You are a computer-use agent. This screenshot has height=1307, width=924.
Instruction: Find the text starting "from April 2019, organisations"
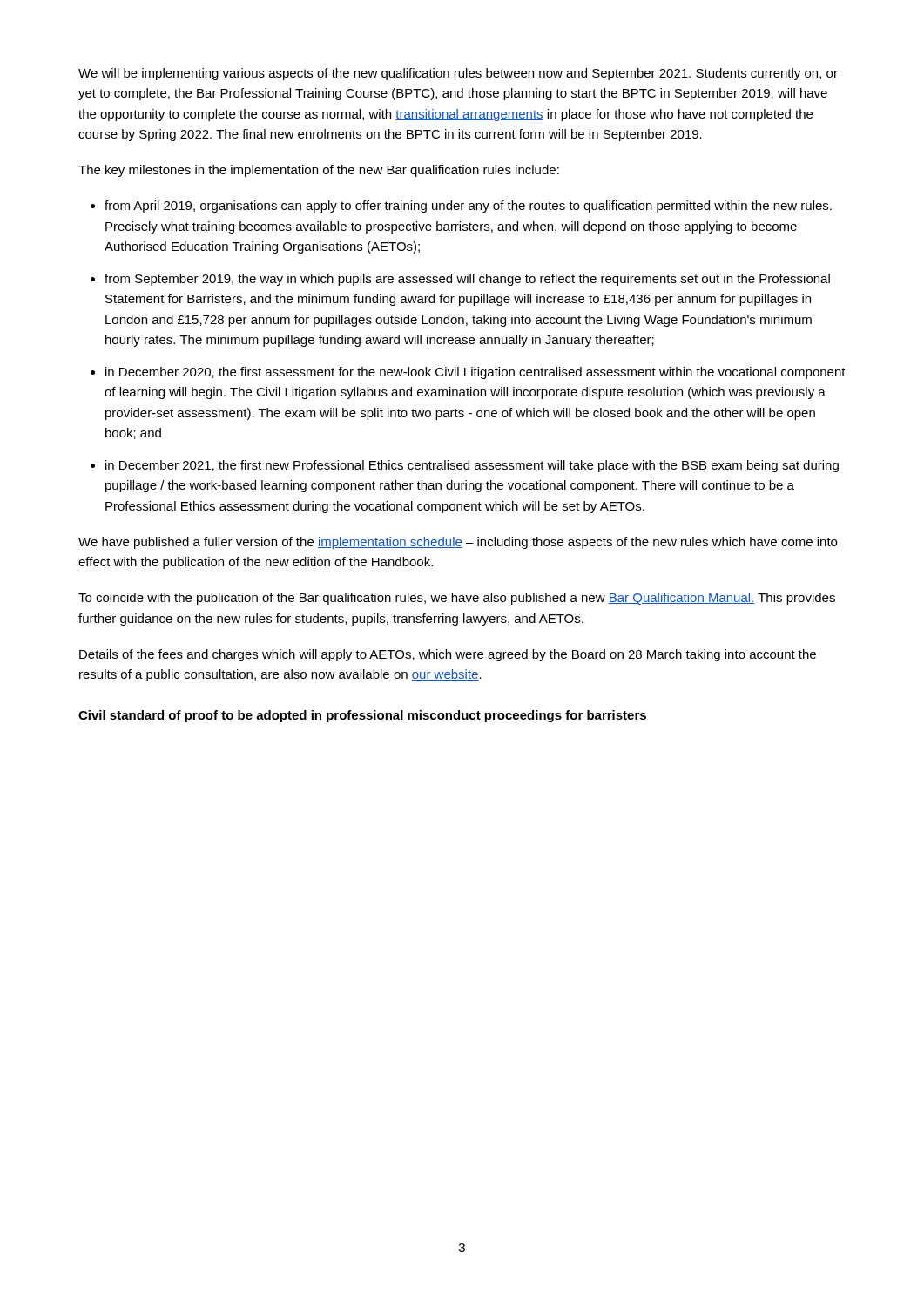(469, 226)
